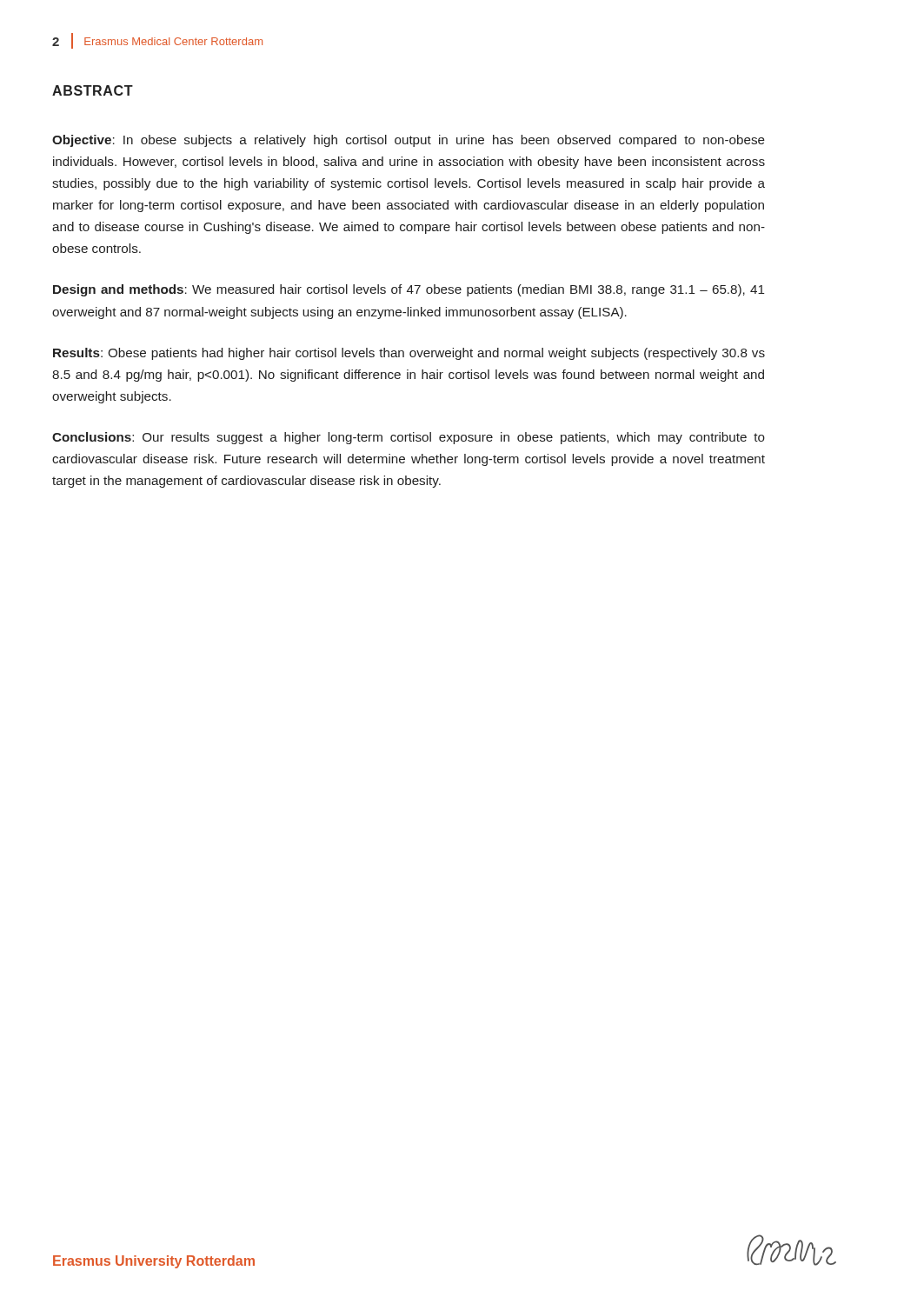Click on the text block with the text "Design and methods: We measured hair cortisol"

[409, 300]
